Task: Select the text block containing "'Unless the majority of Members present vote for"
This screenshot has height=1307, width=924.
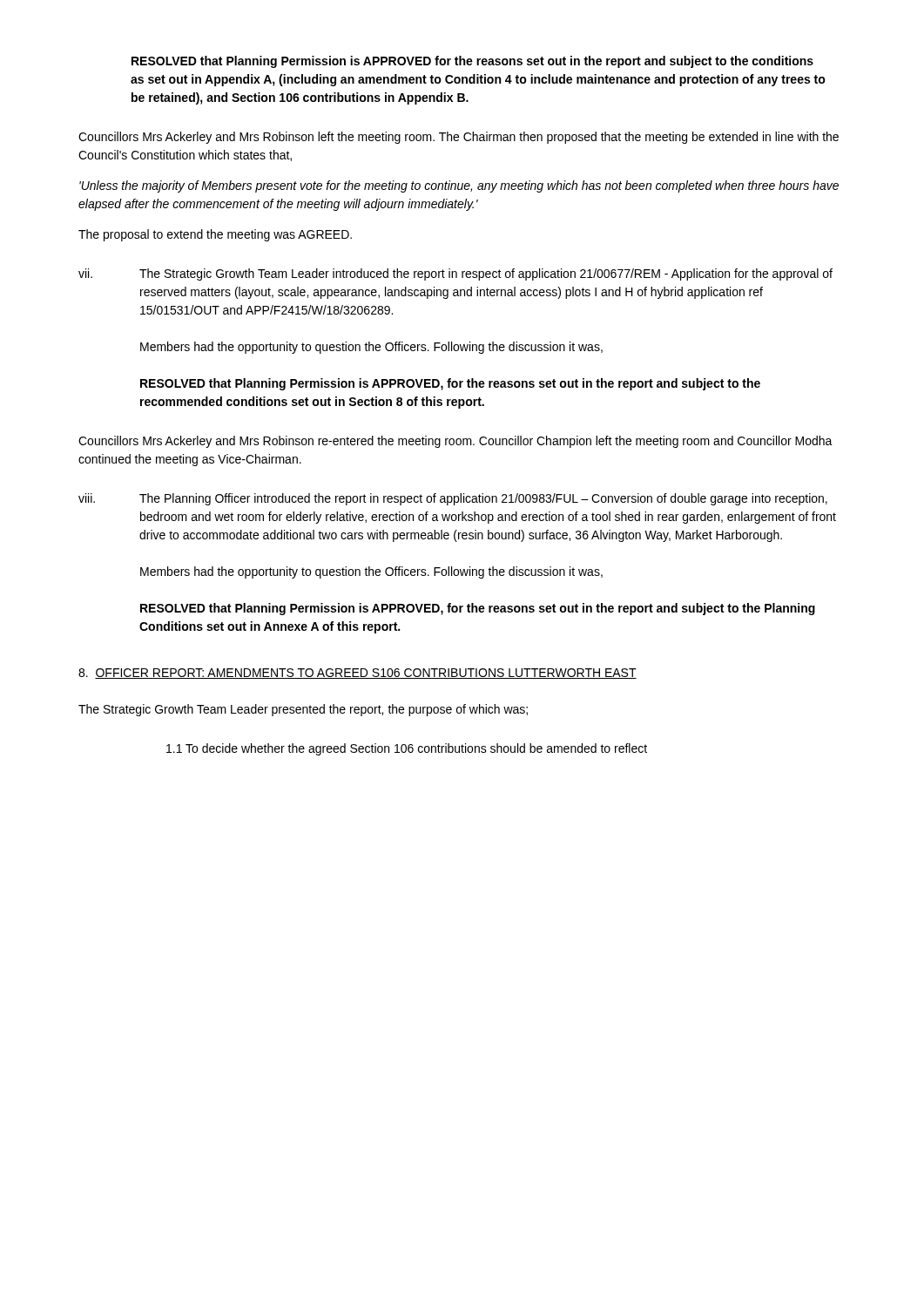Action: [459, 195]
